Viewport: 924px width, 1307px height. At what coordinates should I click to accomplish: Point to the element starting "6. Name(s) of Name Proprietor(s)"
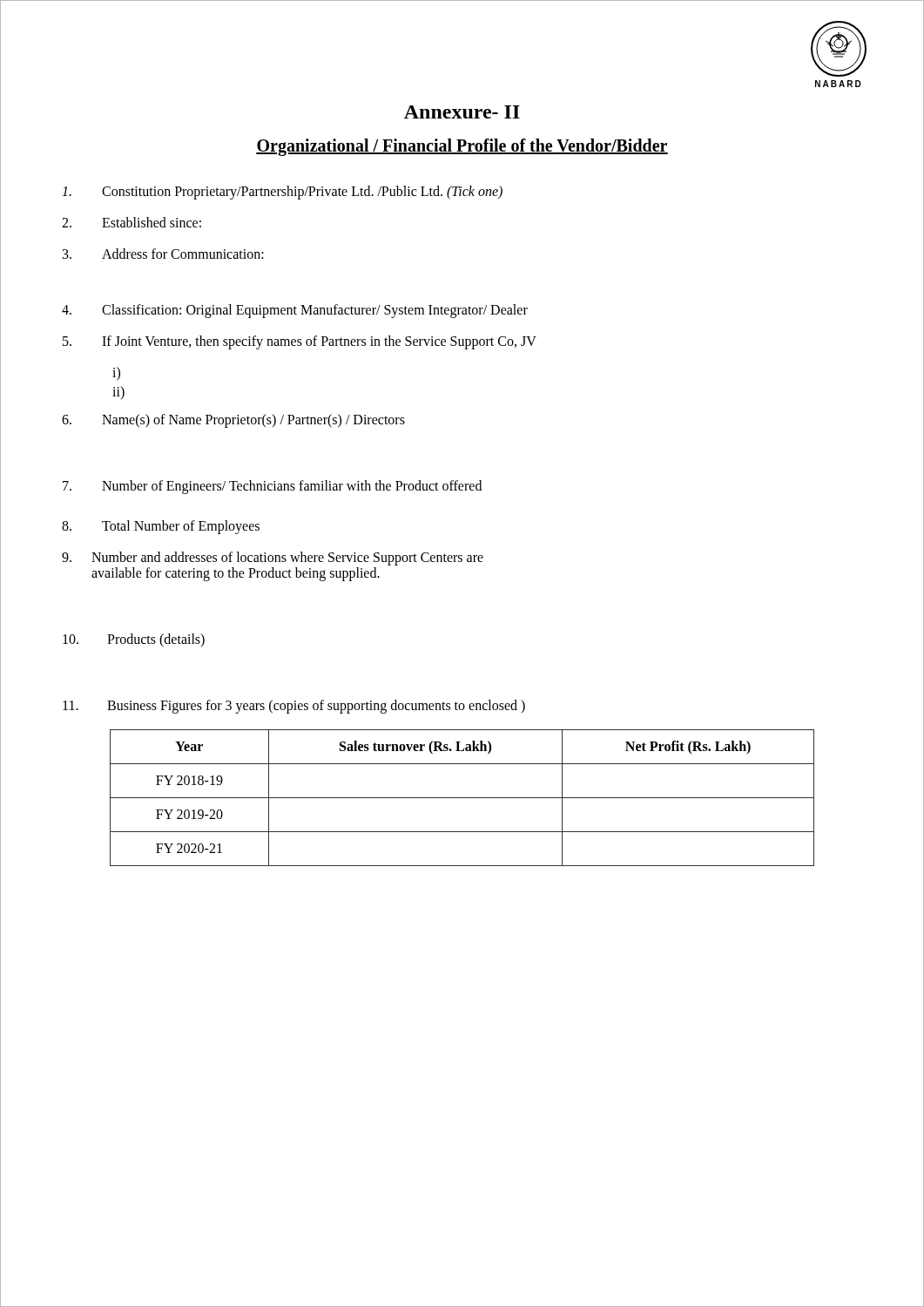233,421
